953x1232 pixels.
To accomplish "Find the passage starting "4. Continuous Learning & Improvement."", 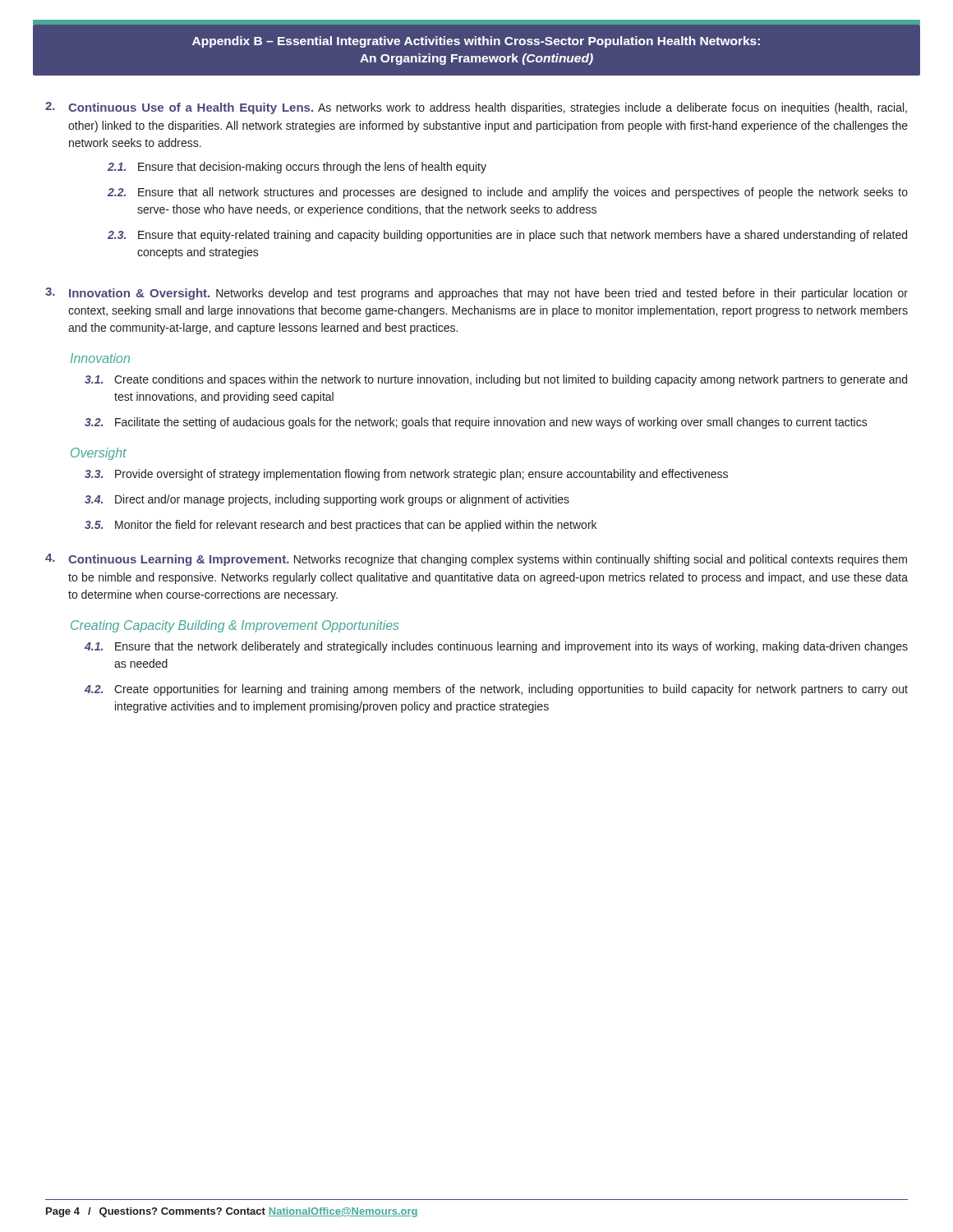I will click(x=476, y=577).
